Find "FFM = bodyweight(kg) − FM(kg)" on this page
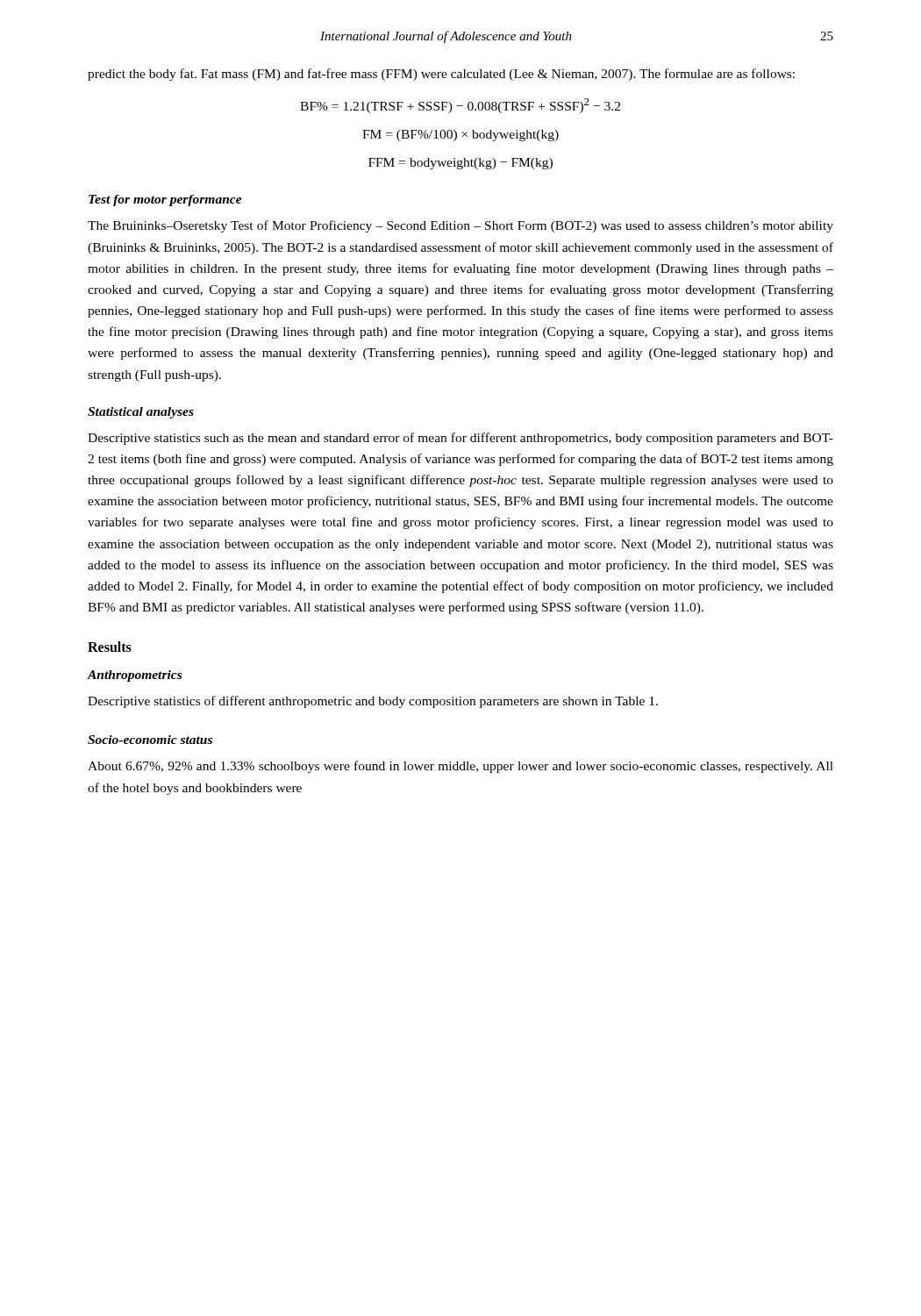This screenshot has width=921, height=1316. tap(460, 162)
